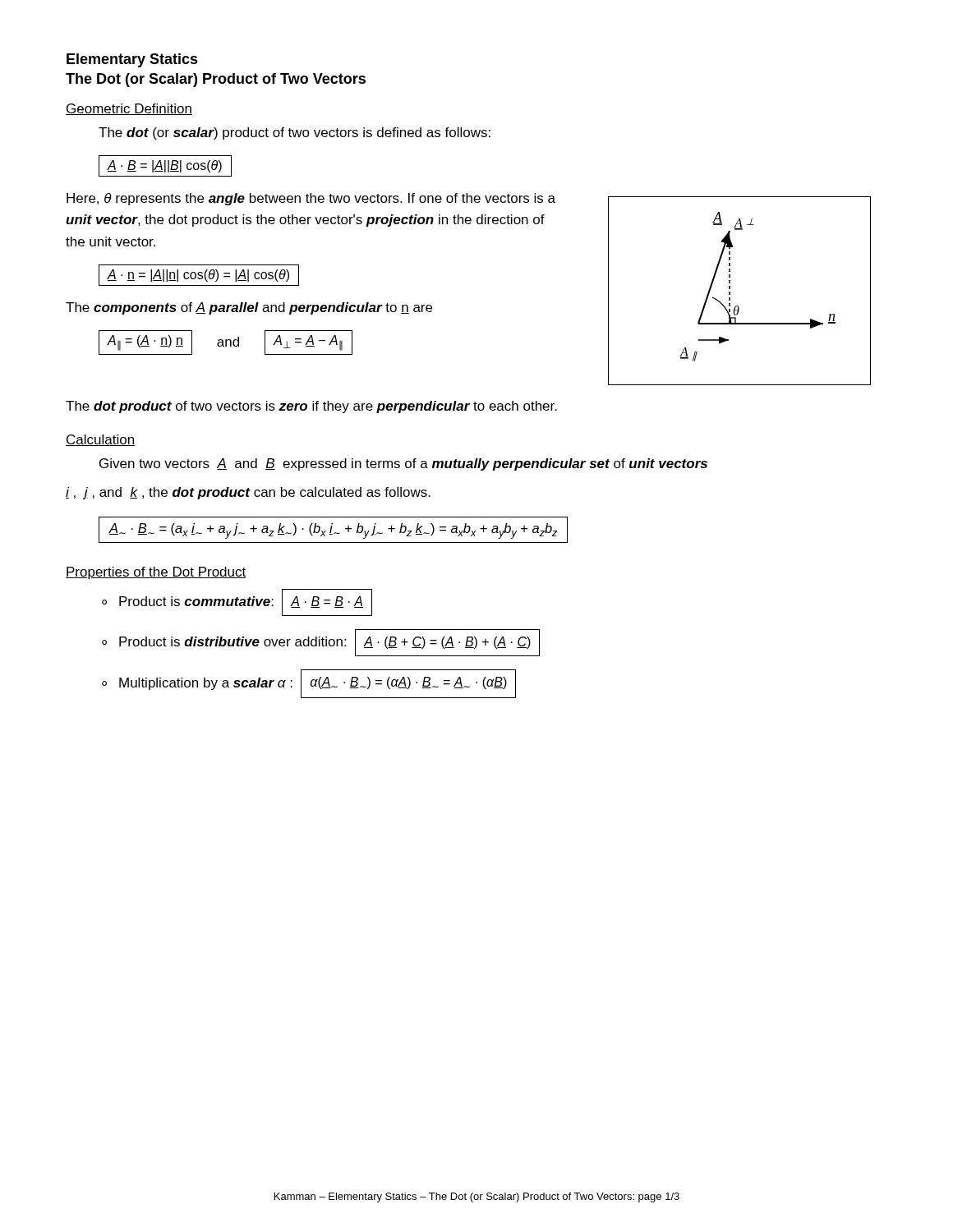Click the title that begins "Elementary Statics The"
The width and height of the screenshot is (953, 1232).
pyautogui.click(x=216, y=69)
